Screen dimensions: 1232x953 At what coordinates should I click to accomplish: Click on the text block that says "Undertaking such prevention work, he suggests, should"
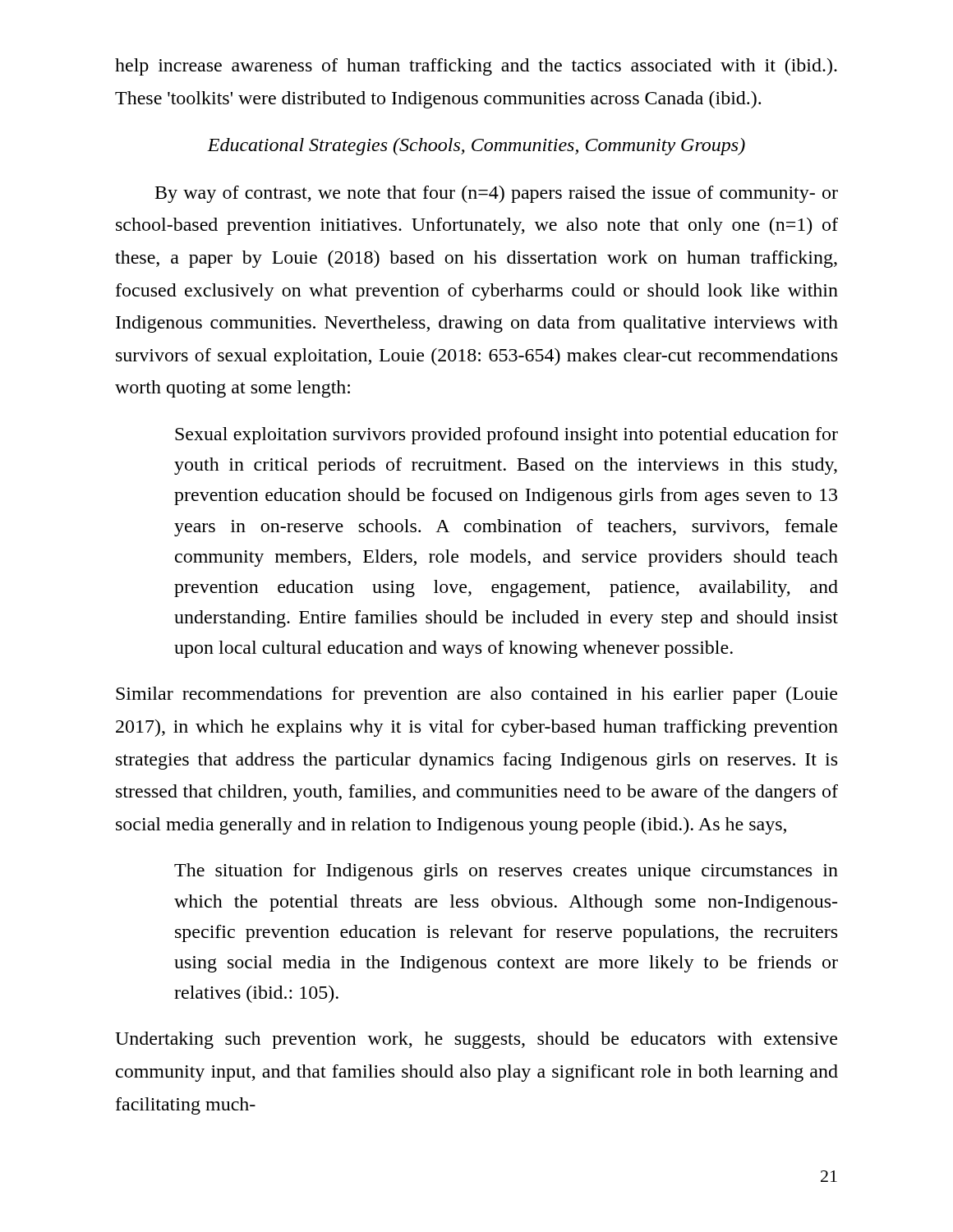point(476,1072)
